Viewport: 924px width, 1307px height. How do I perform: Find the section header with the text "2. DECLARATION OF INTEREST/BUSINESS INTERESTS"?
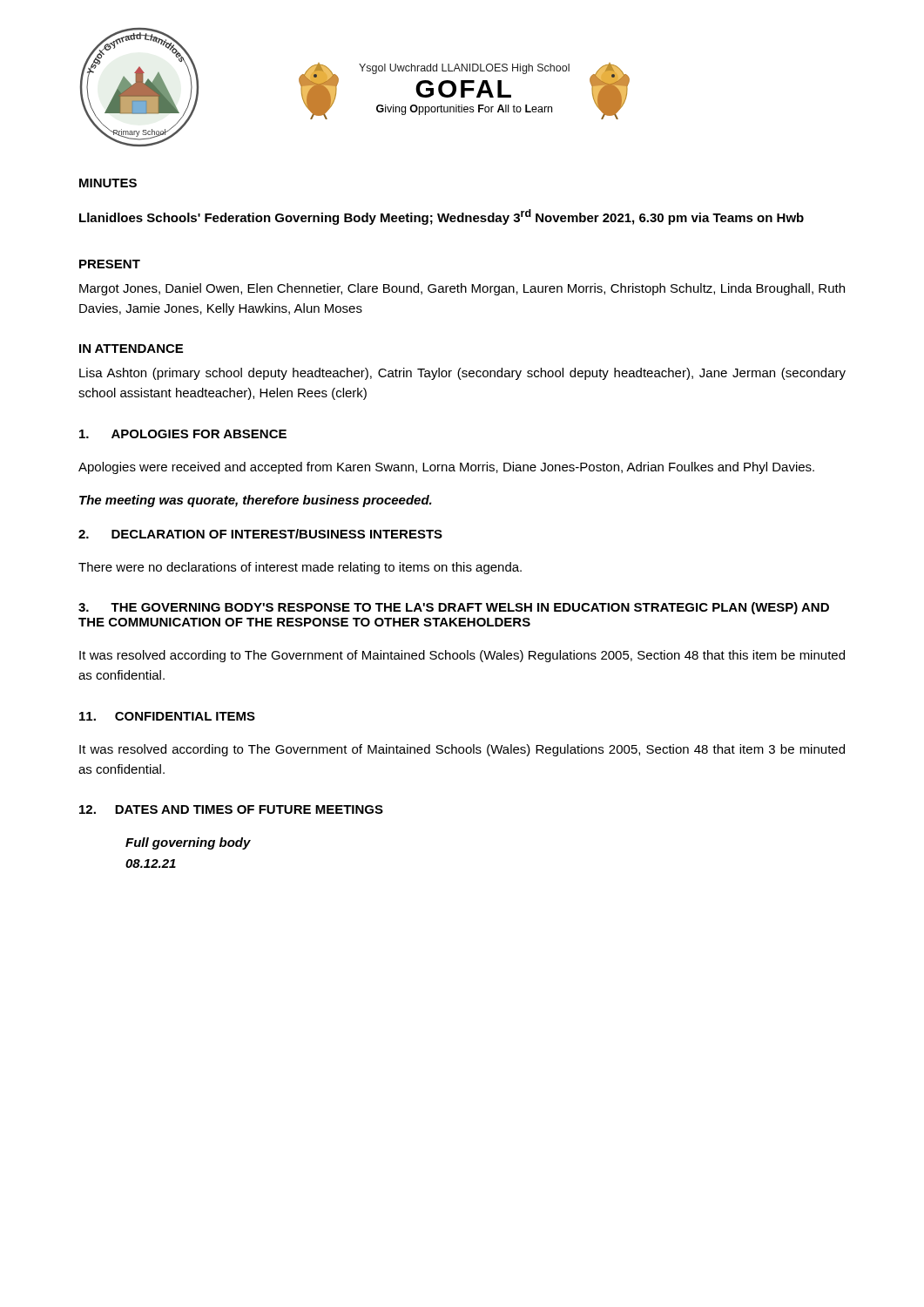[x=260, y=533]
